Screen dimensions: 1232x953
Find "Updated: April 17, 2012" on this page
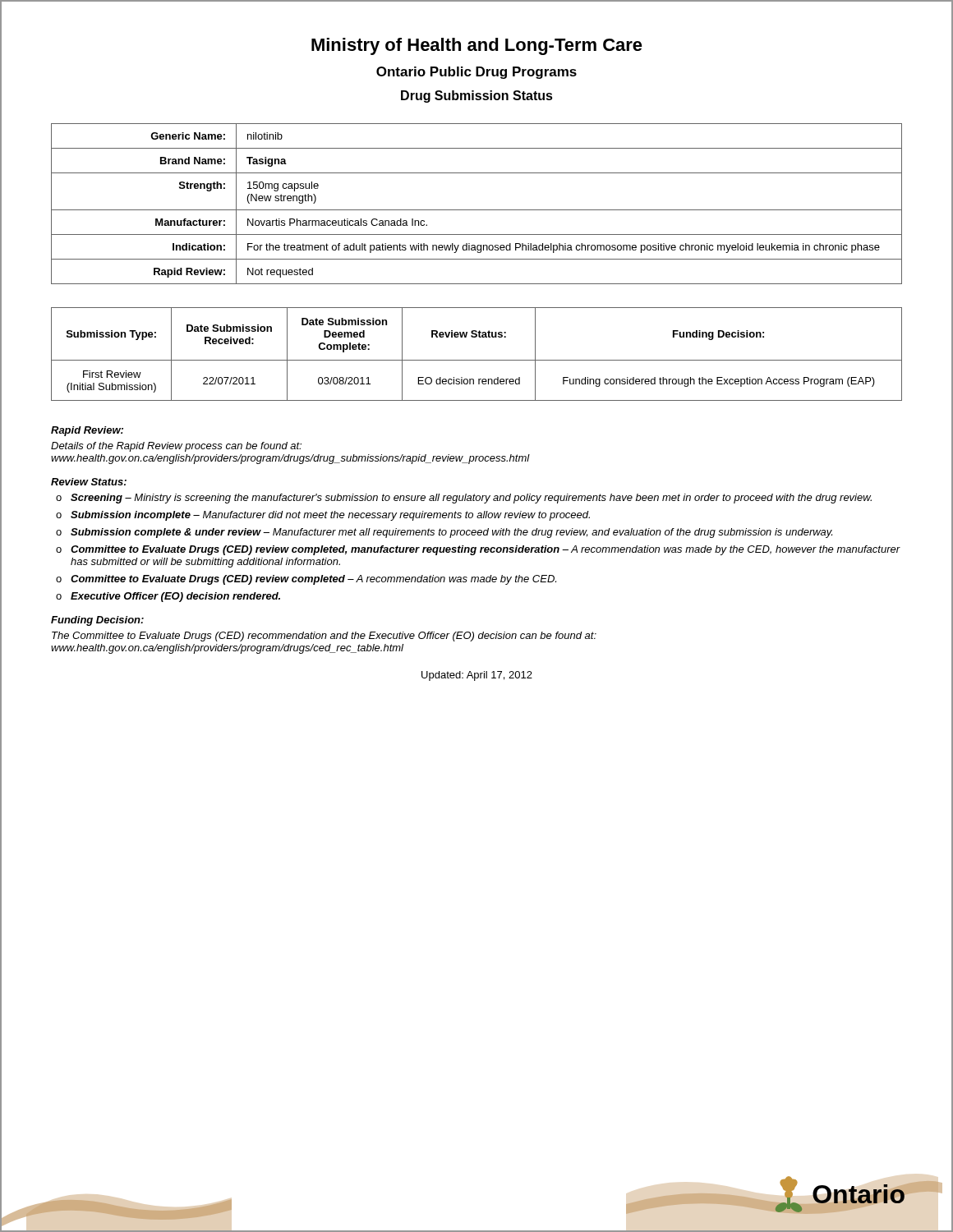[x=476, y=675]
